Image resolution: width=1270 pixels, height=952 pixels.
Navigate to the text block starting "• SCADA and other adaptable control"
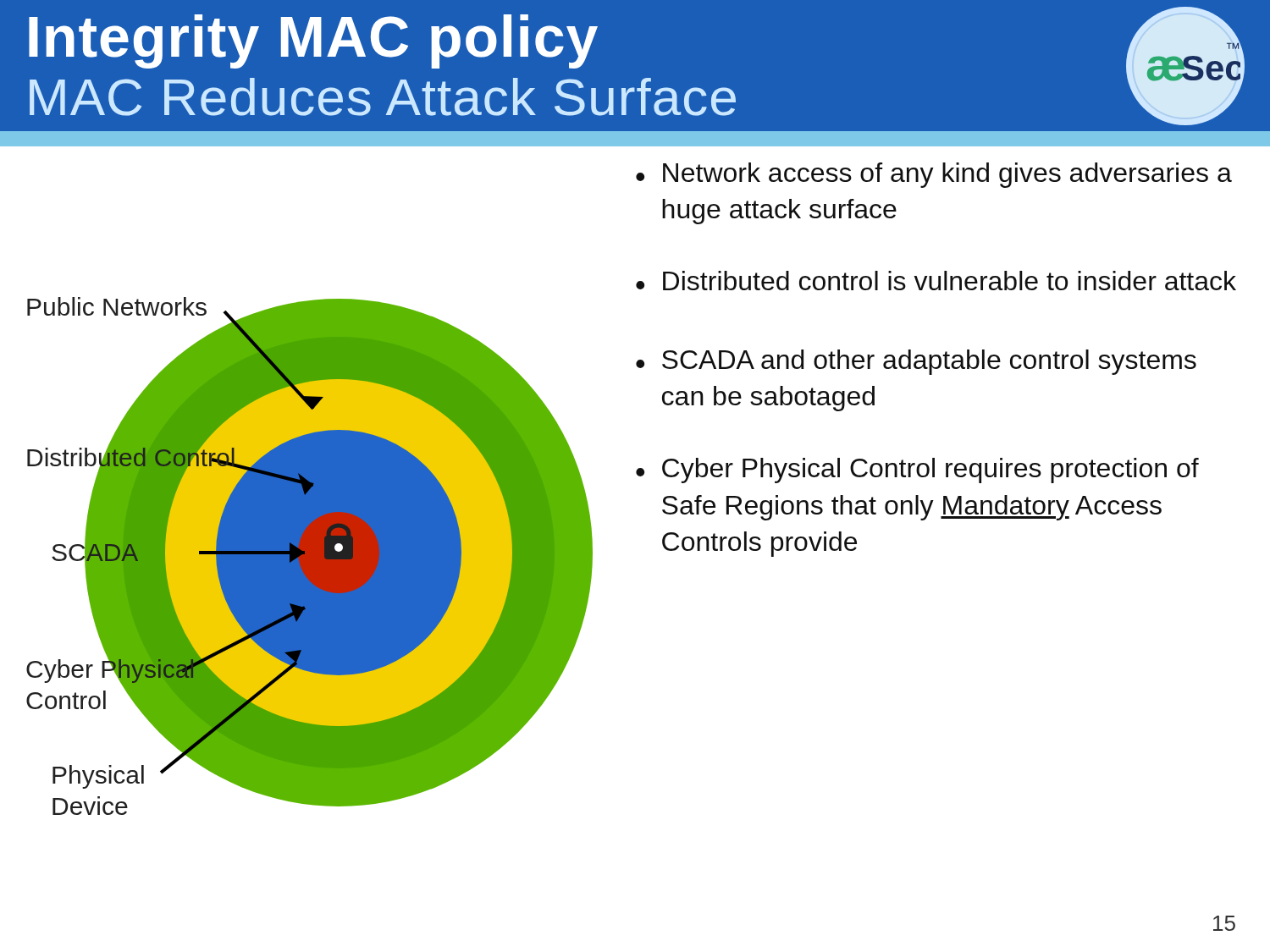940,378
